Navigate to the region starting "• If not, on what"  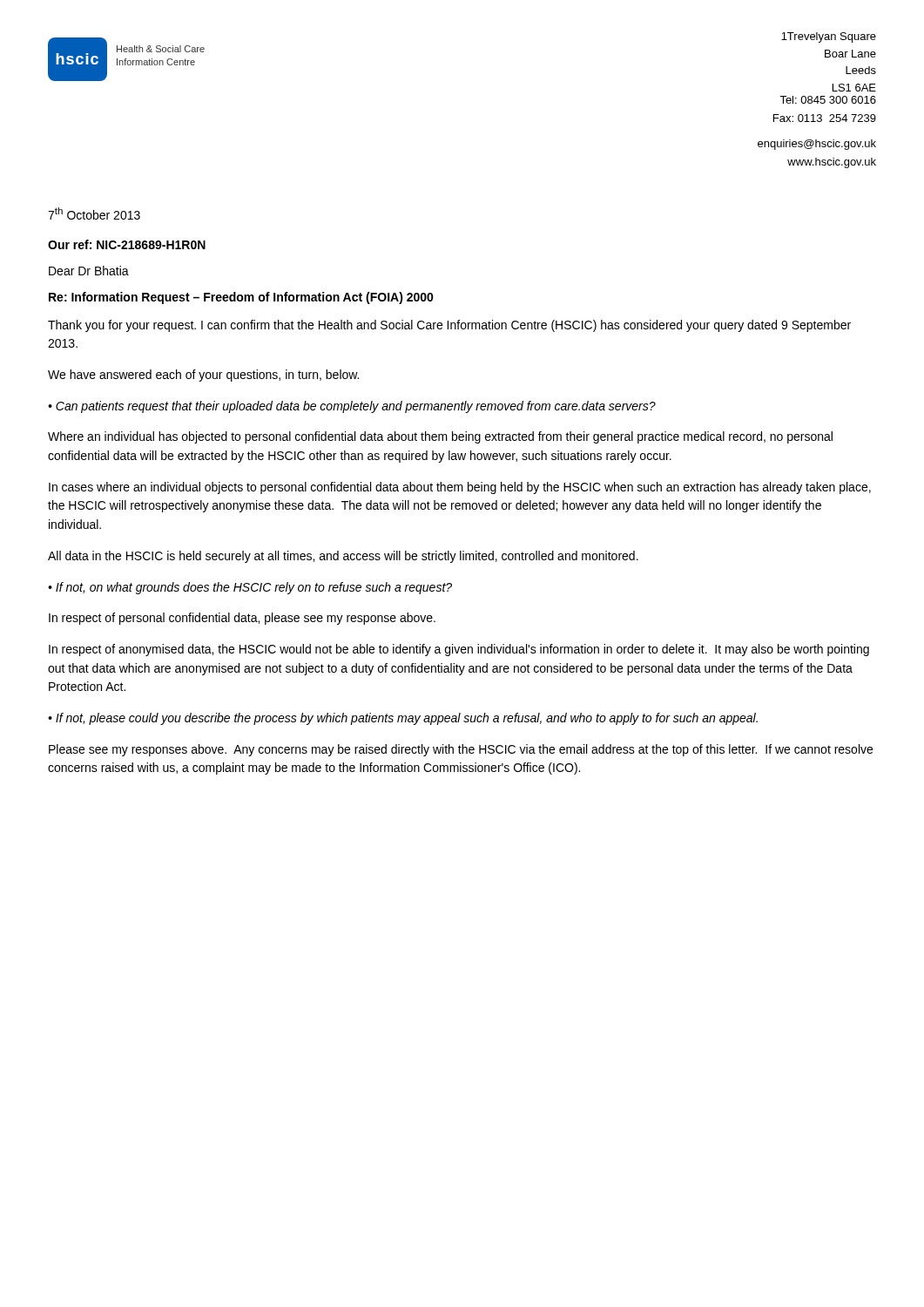(x=250, y=587)
